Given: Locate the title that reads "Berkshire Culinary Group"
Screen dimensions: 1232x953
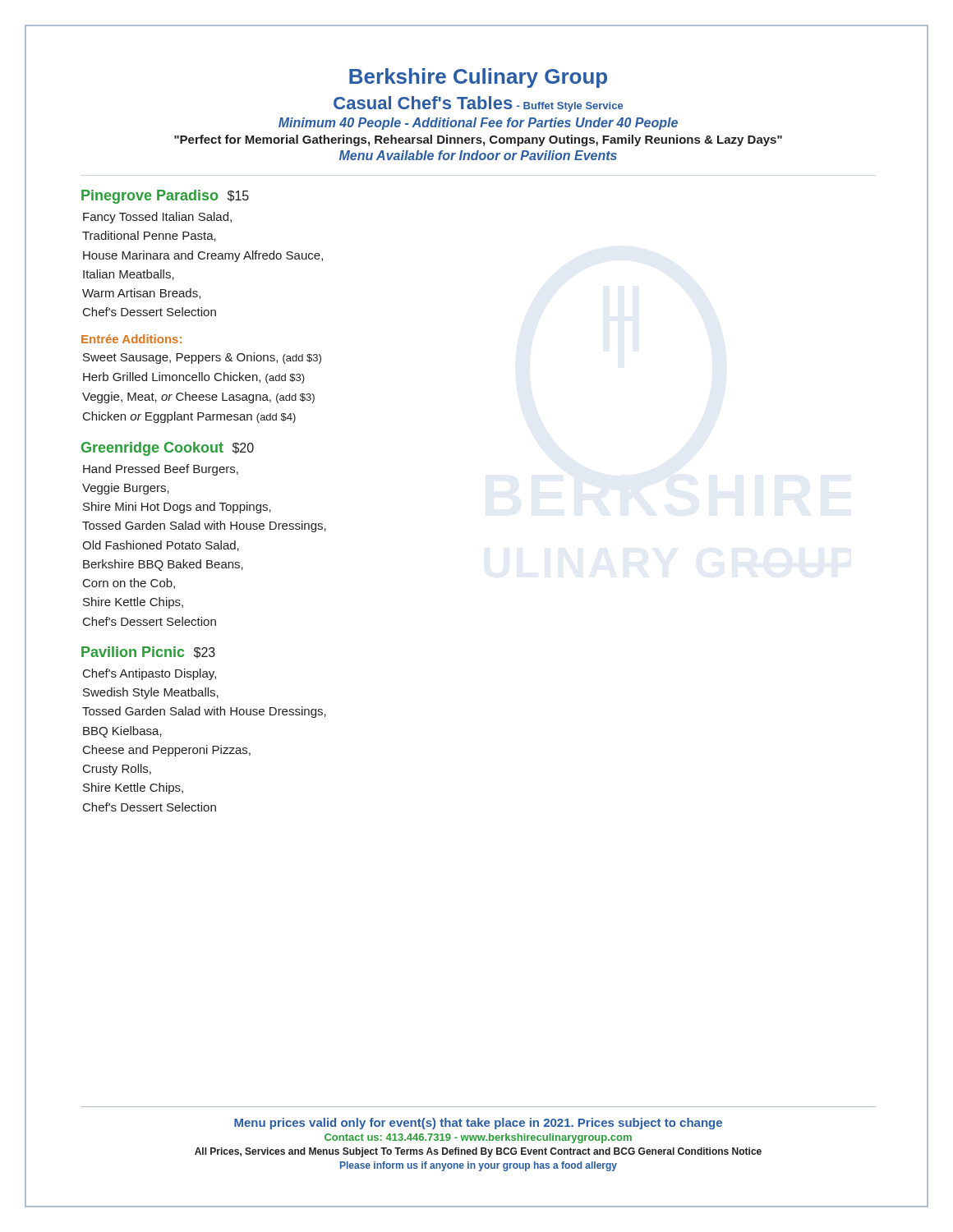Looking at the screenshot, I should tap(478, 77).
